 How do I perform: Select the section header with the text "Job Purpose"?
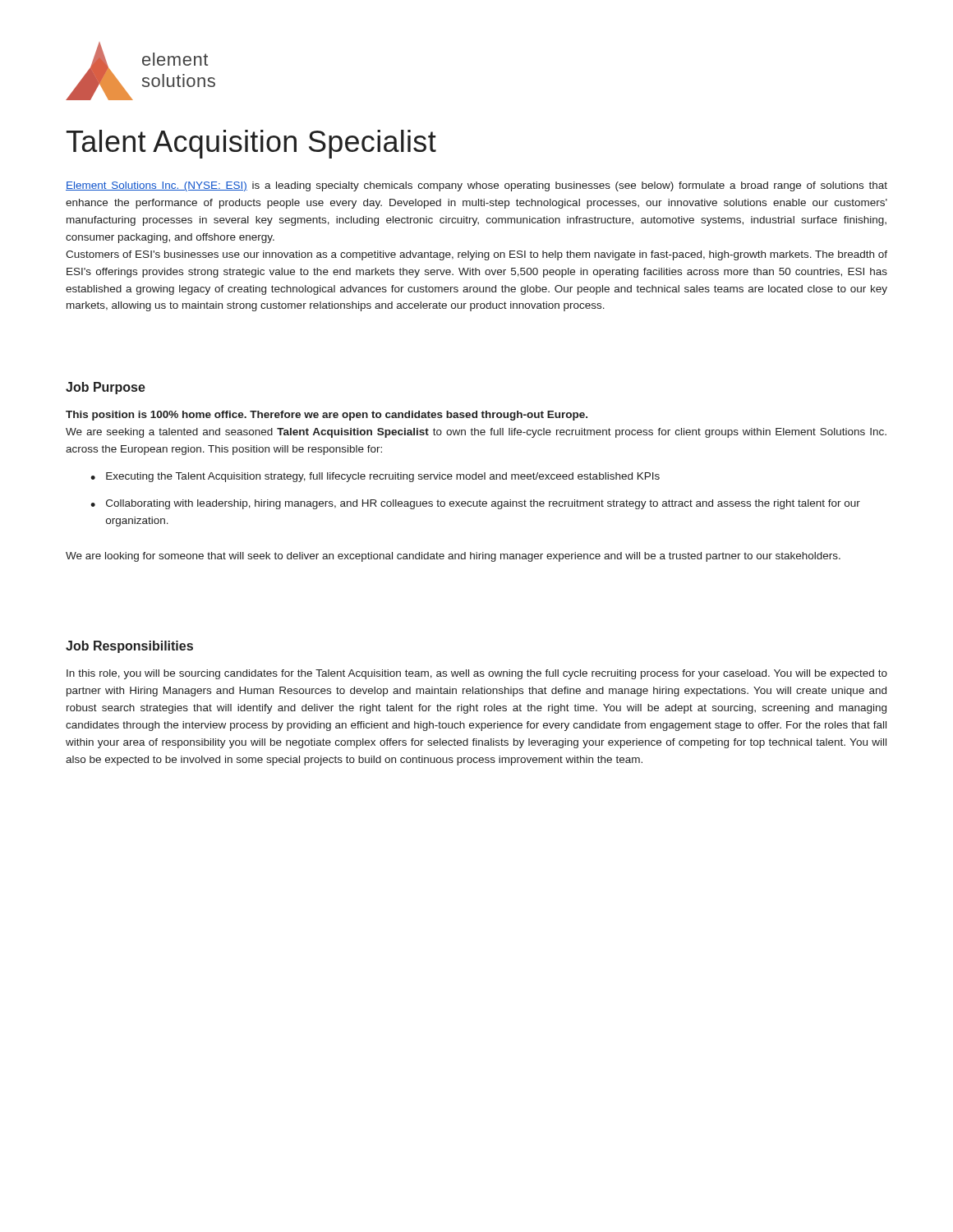point(106,388)
